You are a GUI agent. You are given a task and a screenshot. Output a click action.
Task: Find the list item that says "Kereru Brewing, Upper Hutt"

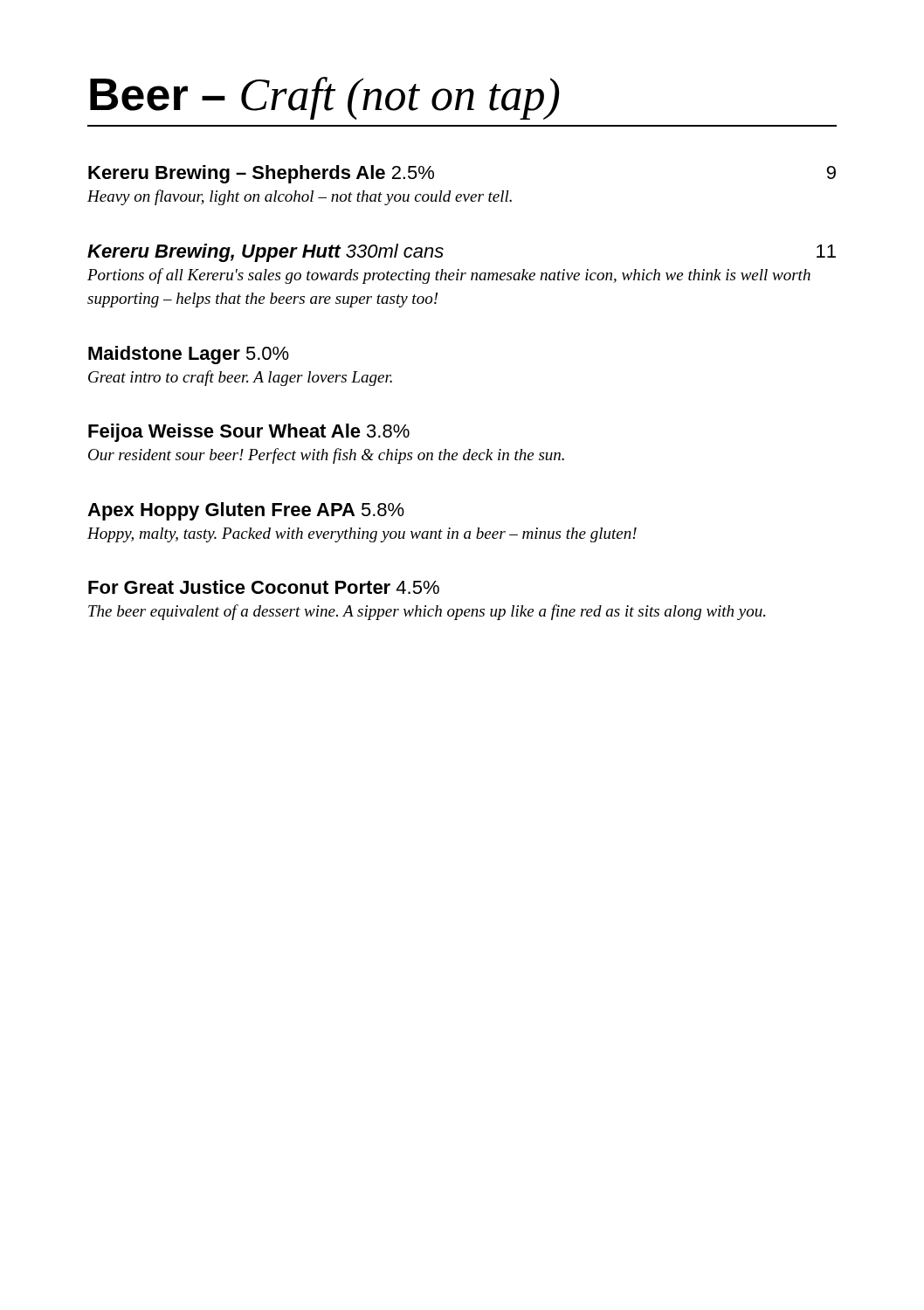point(462,275)
